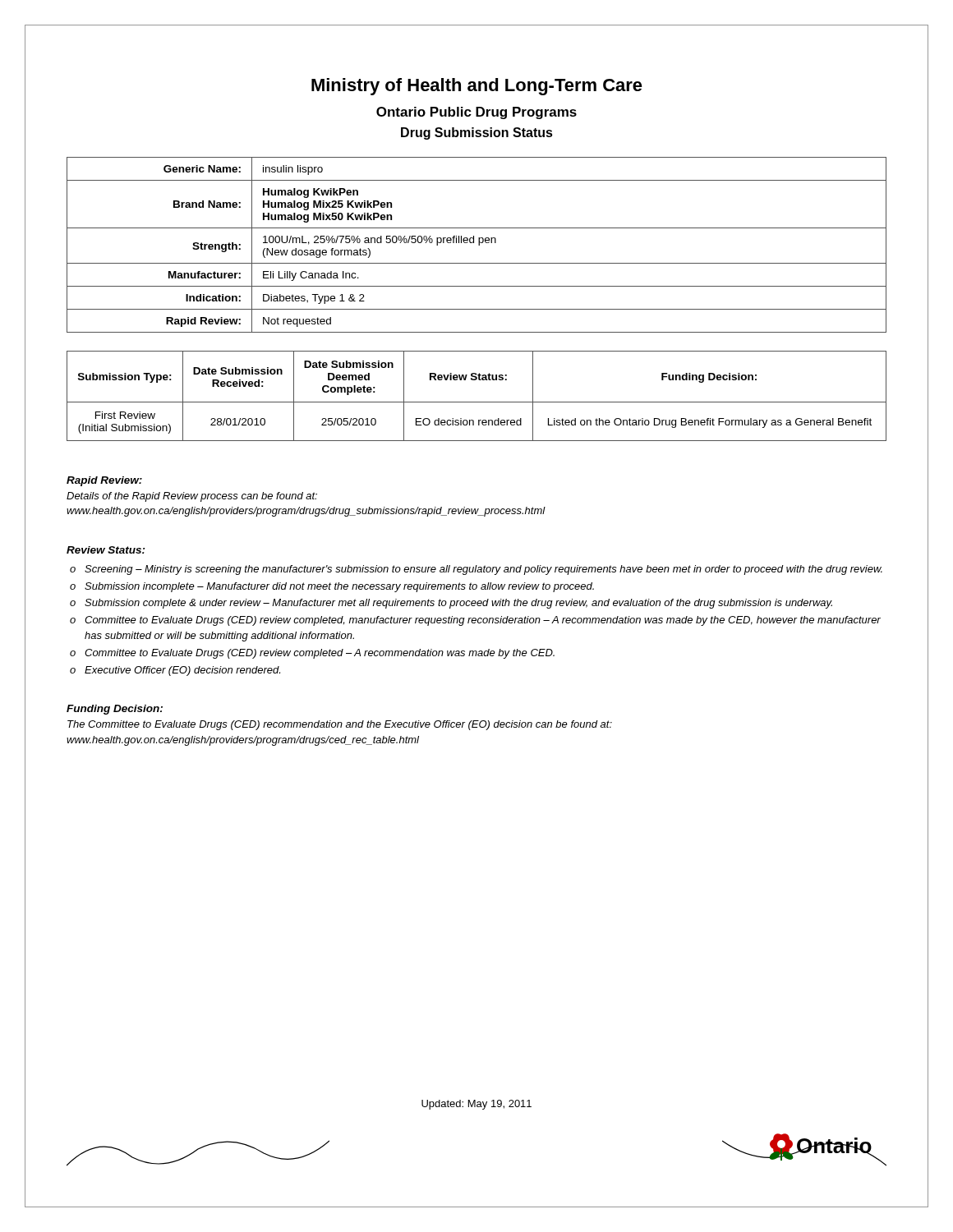Viewport: 953px width, 1232px height.
Task: Click on the logo
Action: [821, 1152]
